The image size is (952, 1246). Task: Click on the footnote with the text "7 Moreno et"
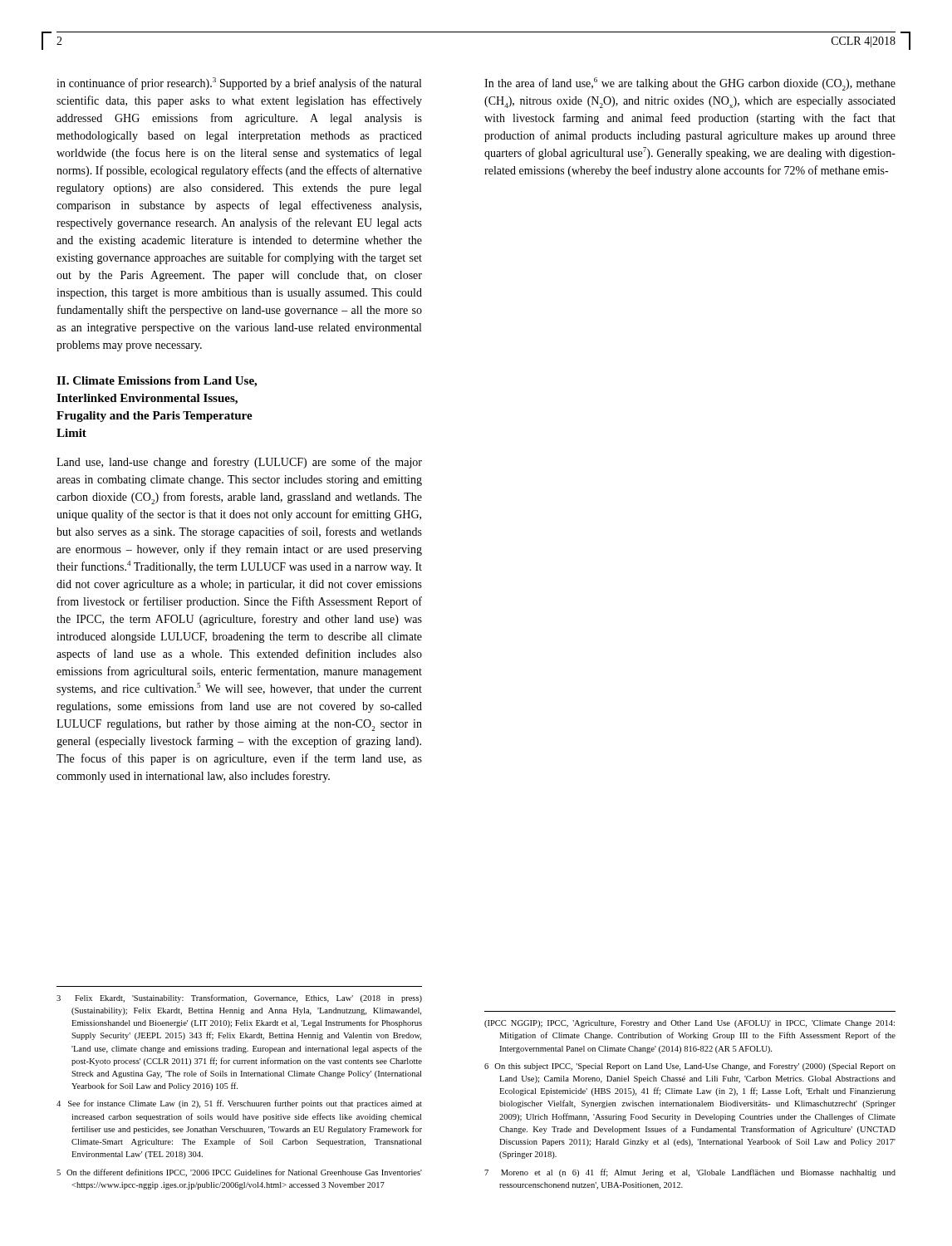690,1178
